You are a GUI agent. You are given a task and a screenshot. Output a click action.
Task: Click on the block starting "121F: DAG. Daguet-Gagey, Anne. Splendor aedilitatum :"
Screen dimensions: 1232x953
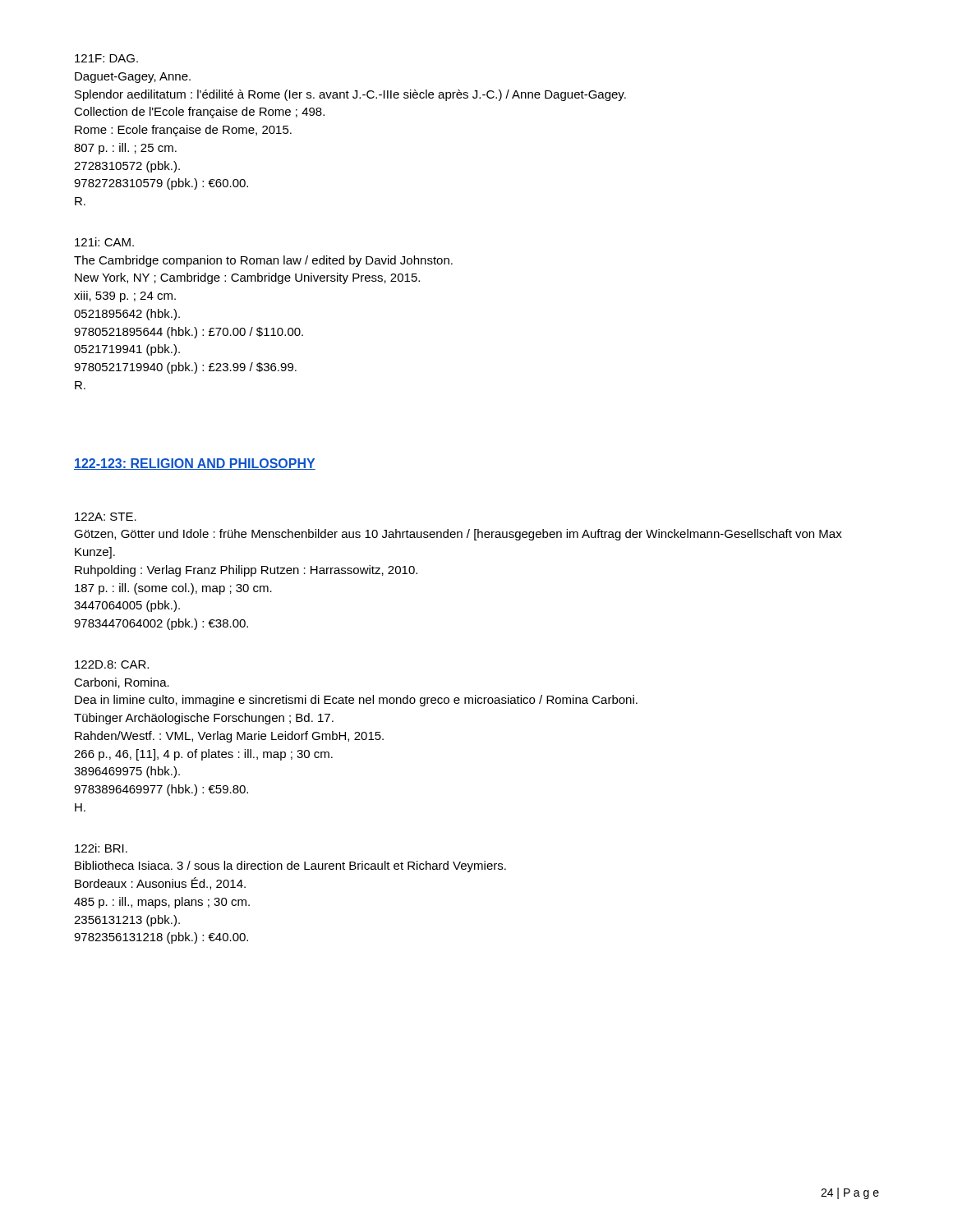coord(106,58)
